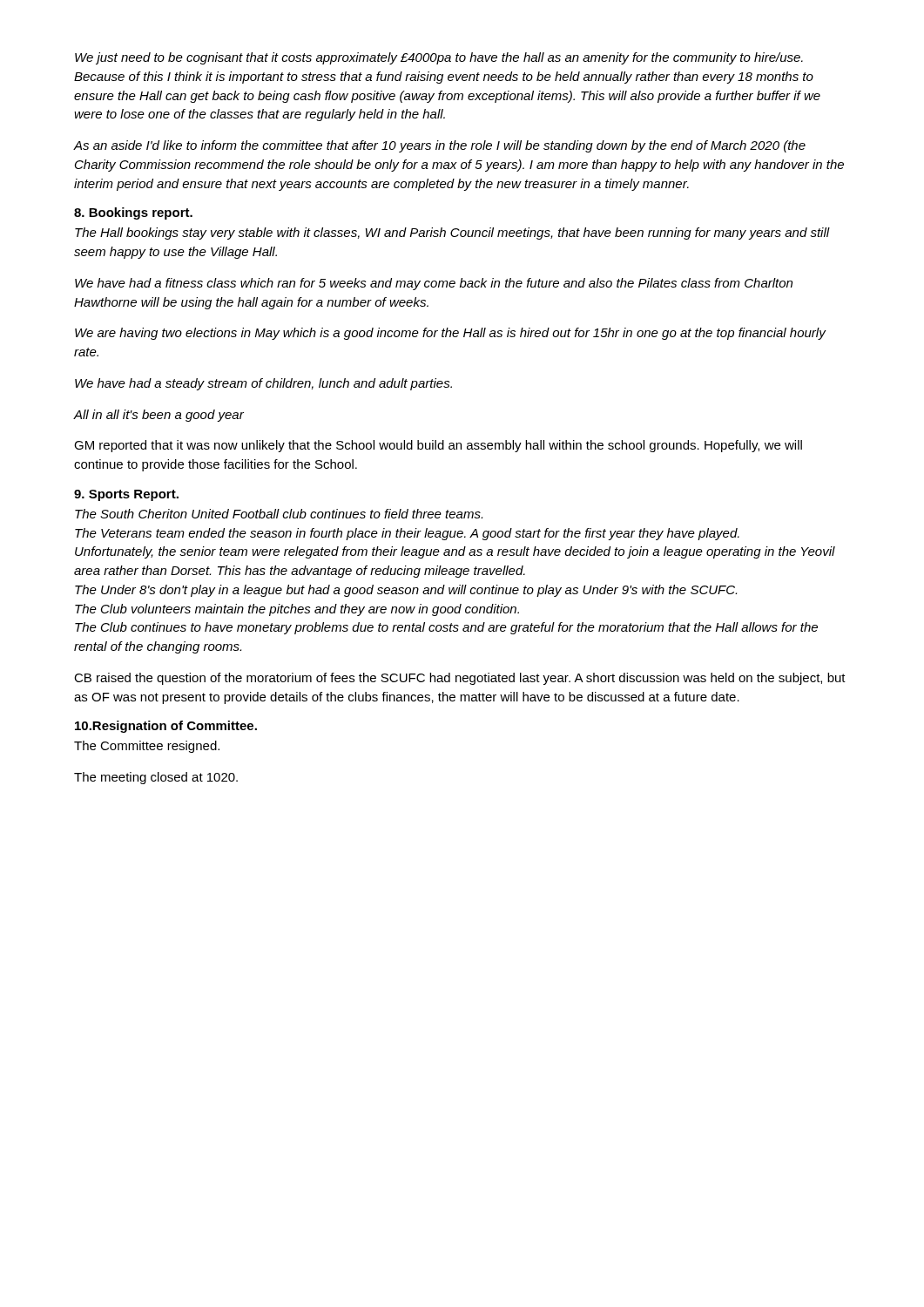This screenshot has width=924, height=1307.
Task: Navigate to the passage starting "We have had a steady stream"
Action: (x=264, y=383)
